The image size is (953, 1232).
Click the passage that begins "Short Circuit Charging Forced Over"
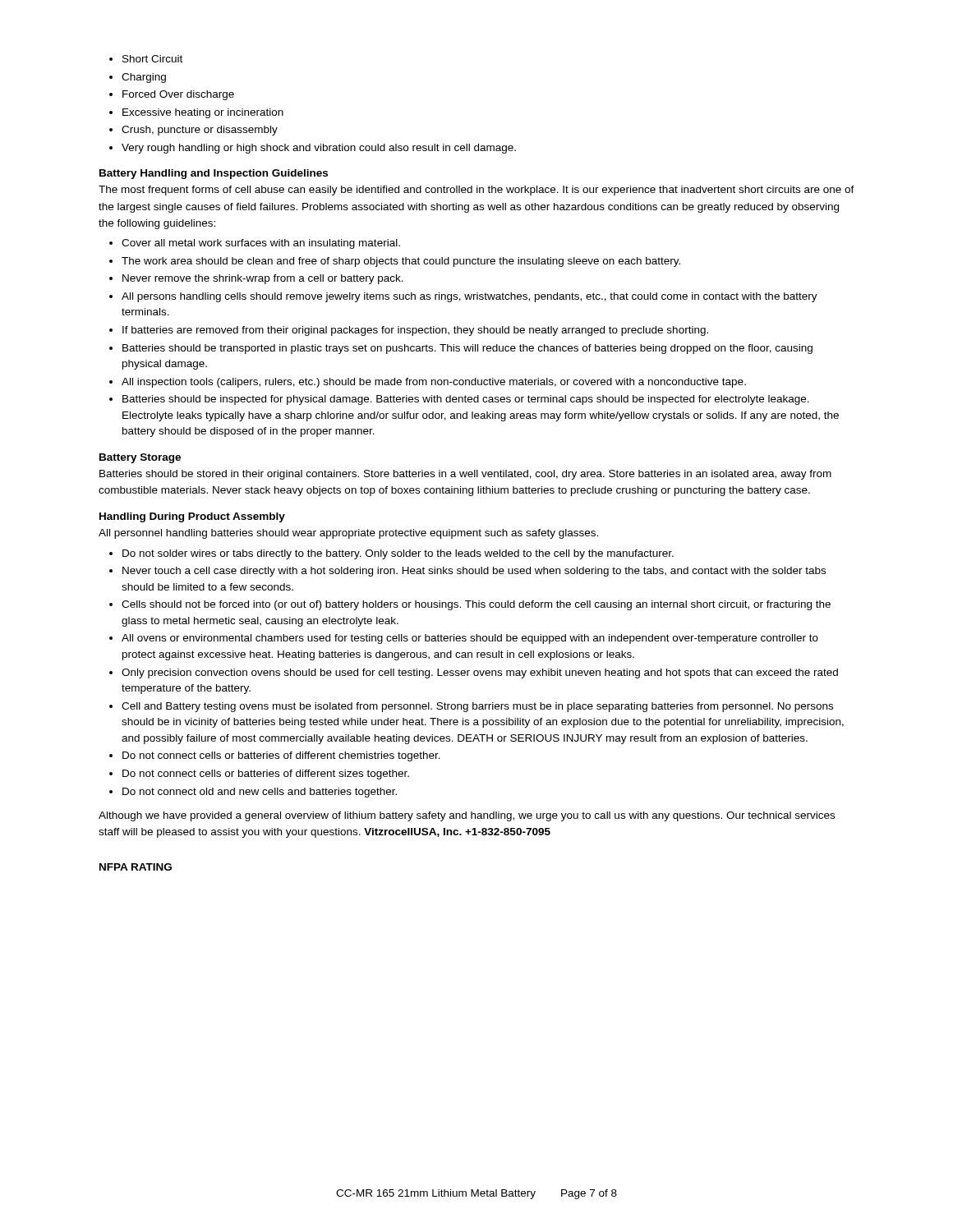click(146, 59)
